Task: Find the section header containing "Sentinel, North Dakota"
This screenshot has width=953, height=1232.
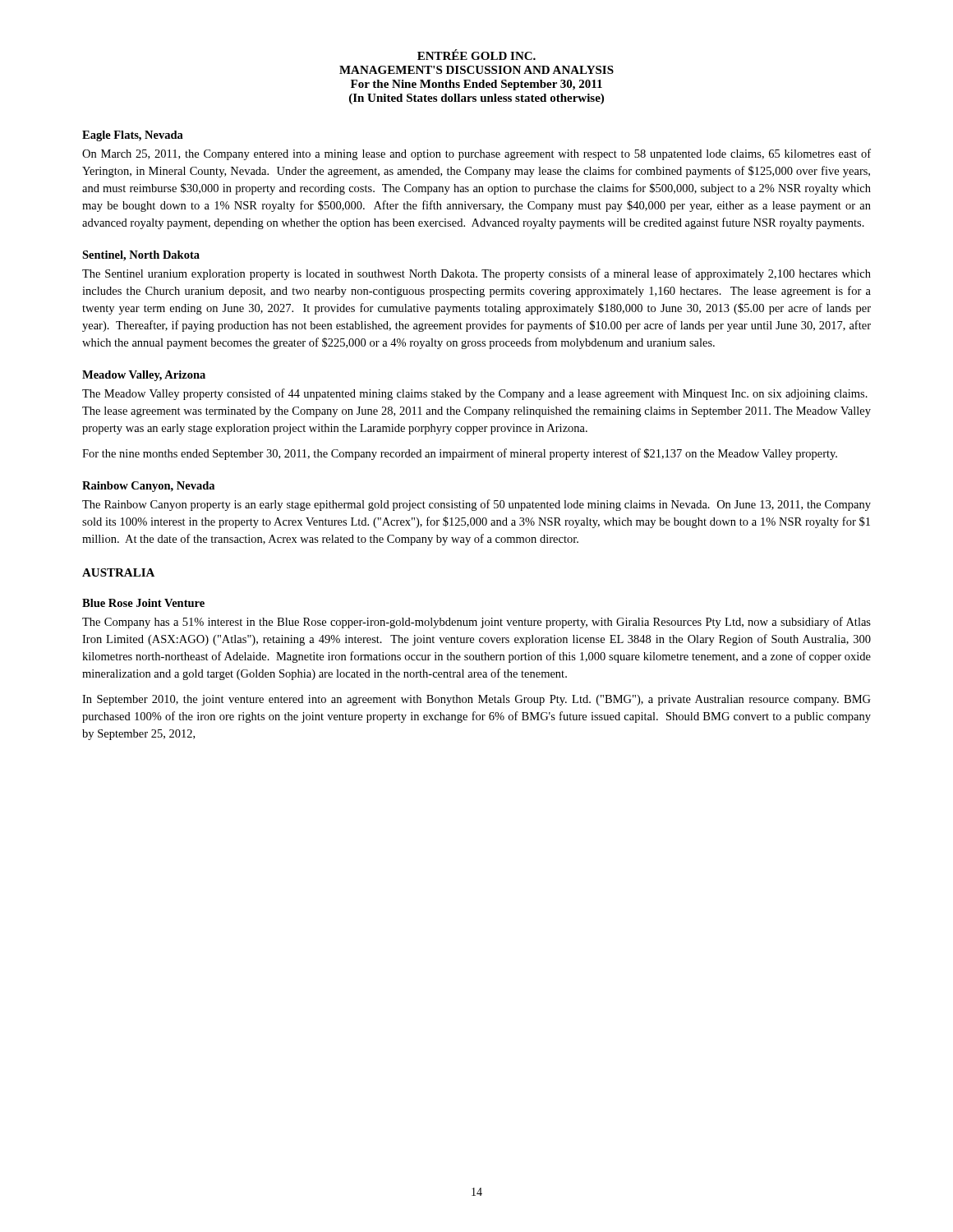Action: pos(141,255)
